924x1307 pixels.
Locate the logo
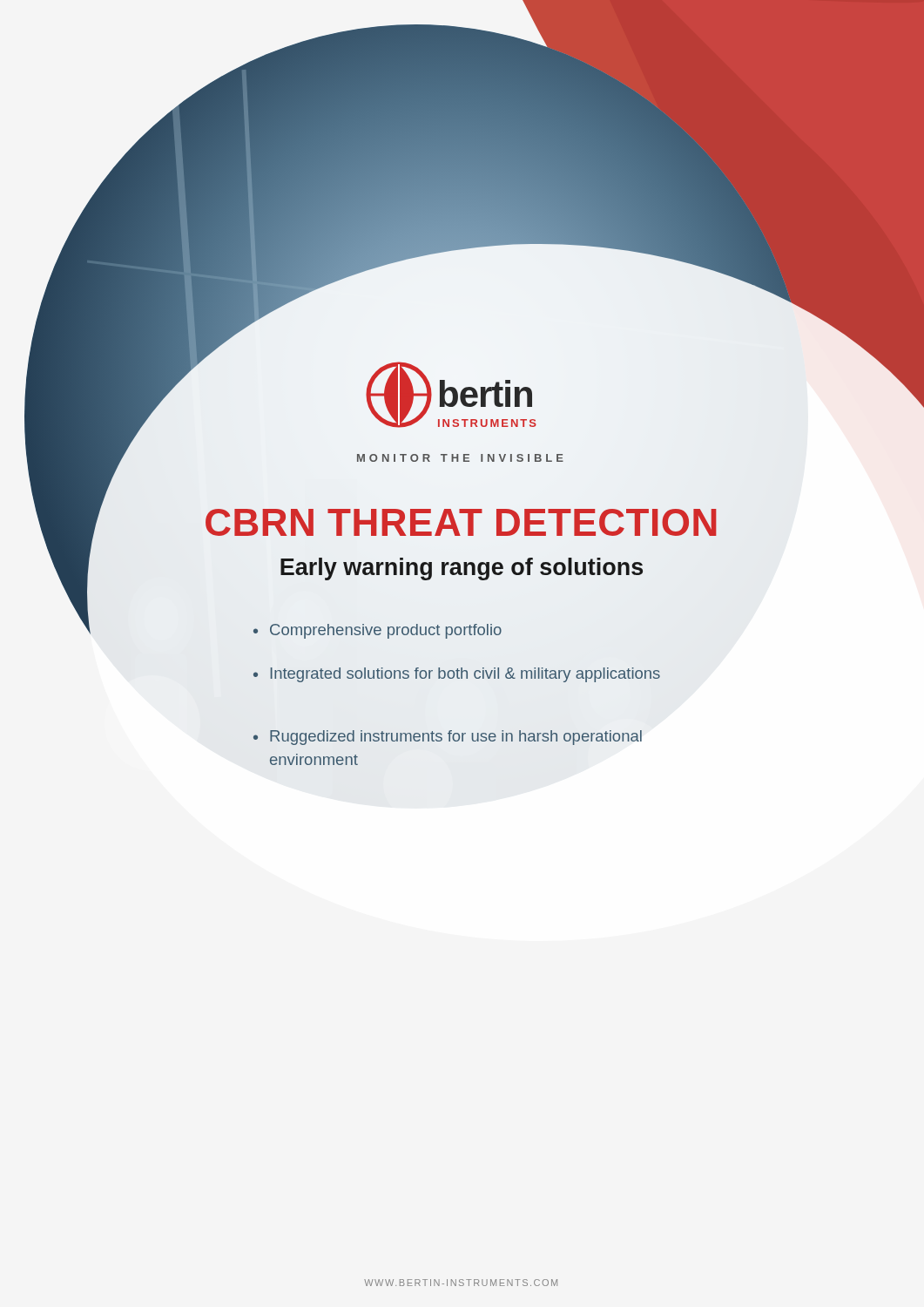(462, 403)
